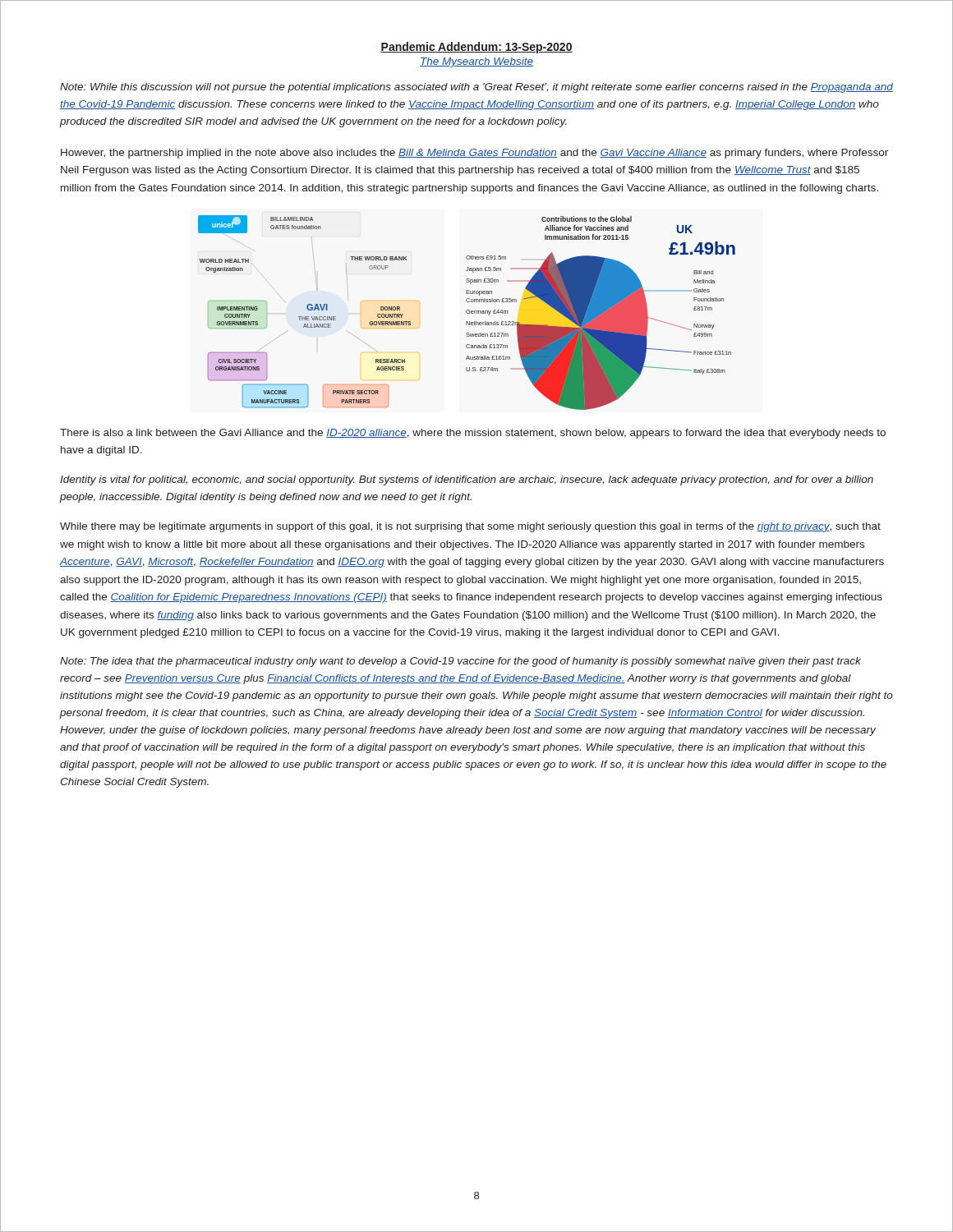Find the text starting "Note: The idea that the pharmaceutical"
953x1232 pixels.
pyautogui.click(x=476, y=721)
